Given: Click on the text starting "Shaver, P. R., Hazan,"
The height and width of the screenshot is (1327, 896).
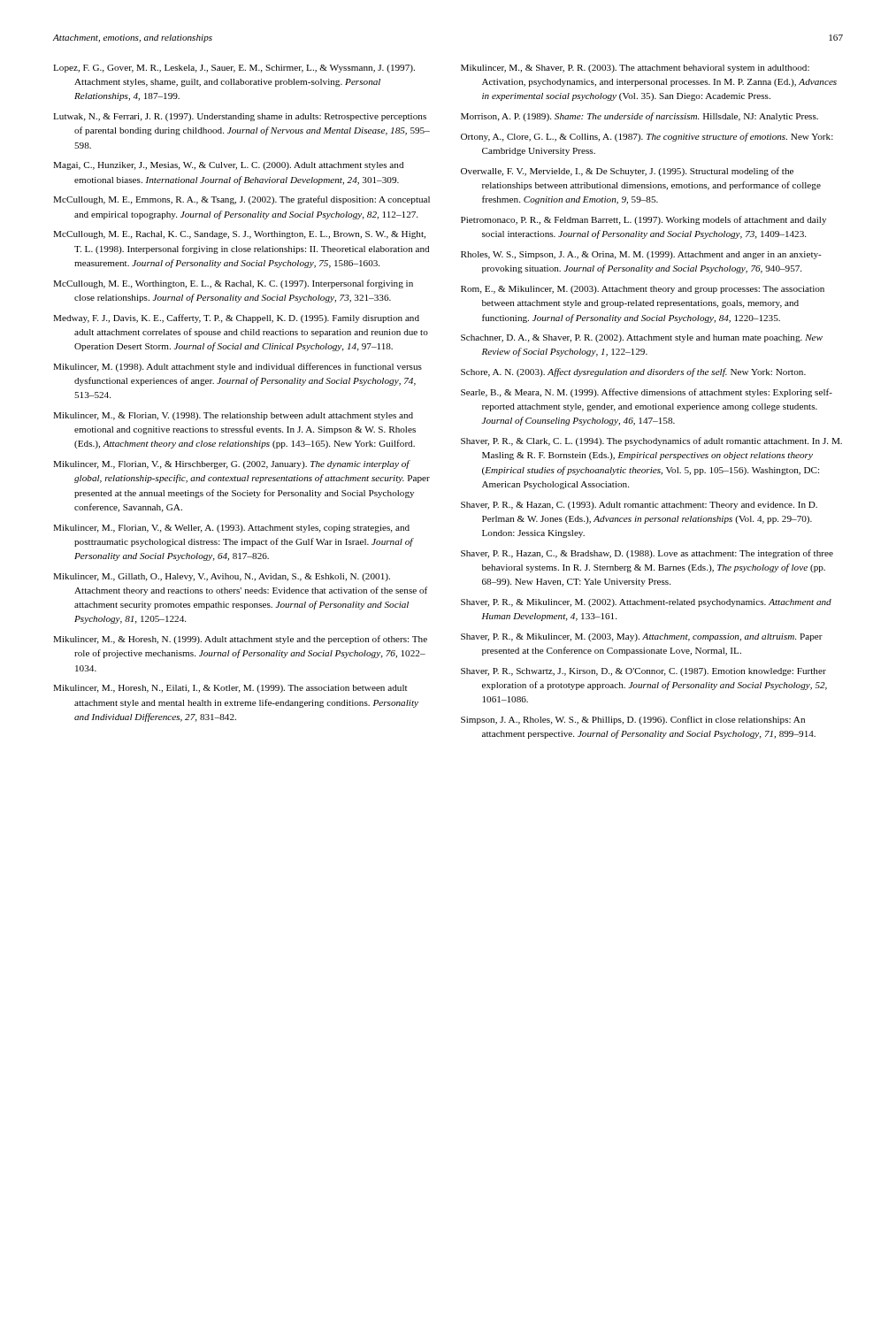Looking at the screenshot, I should click(647, 567).
